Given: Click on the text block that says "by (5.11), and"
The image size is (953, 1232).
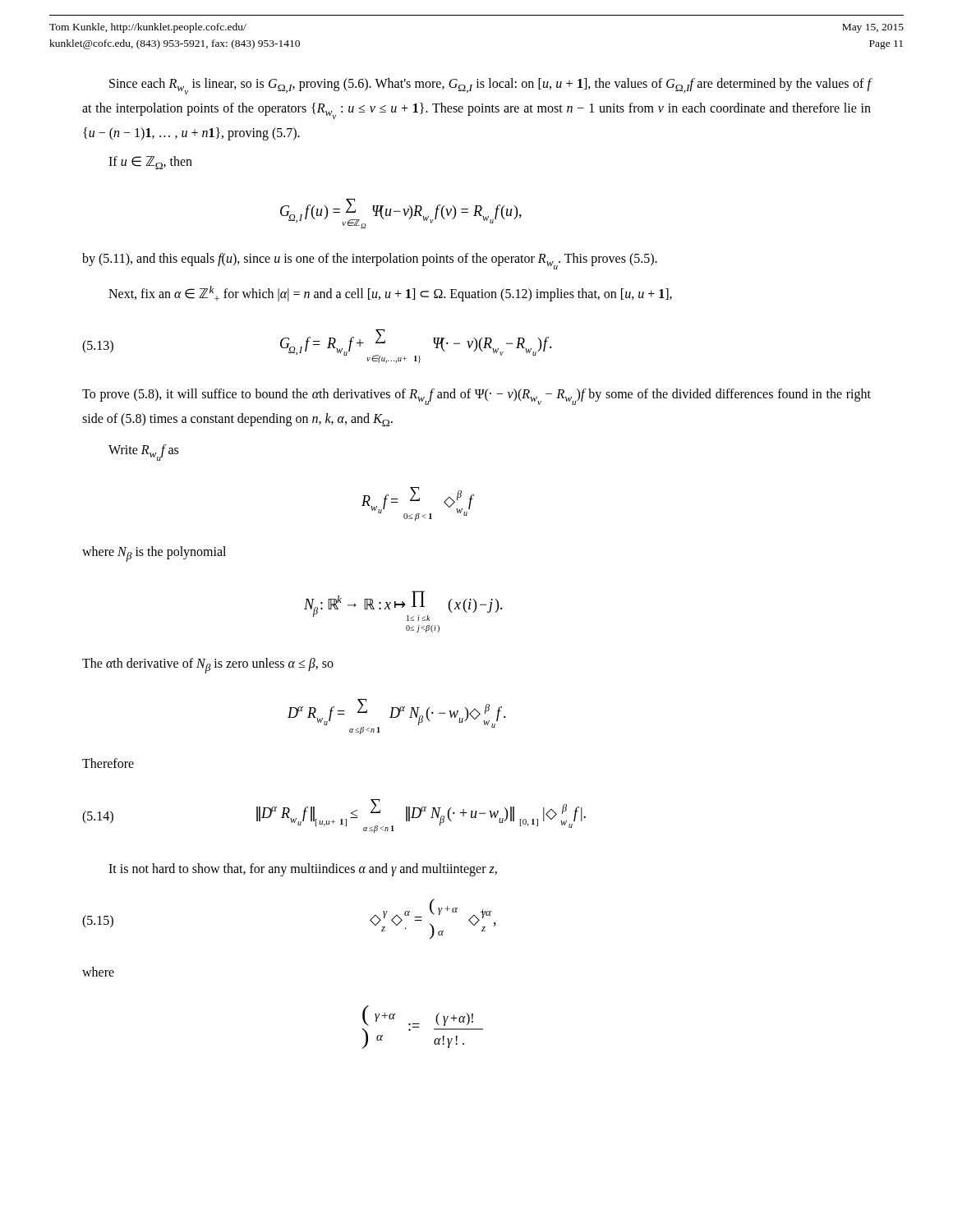Looking at the screenshot, I should coord(476,261).
